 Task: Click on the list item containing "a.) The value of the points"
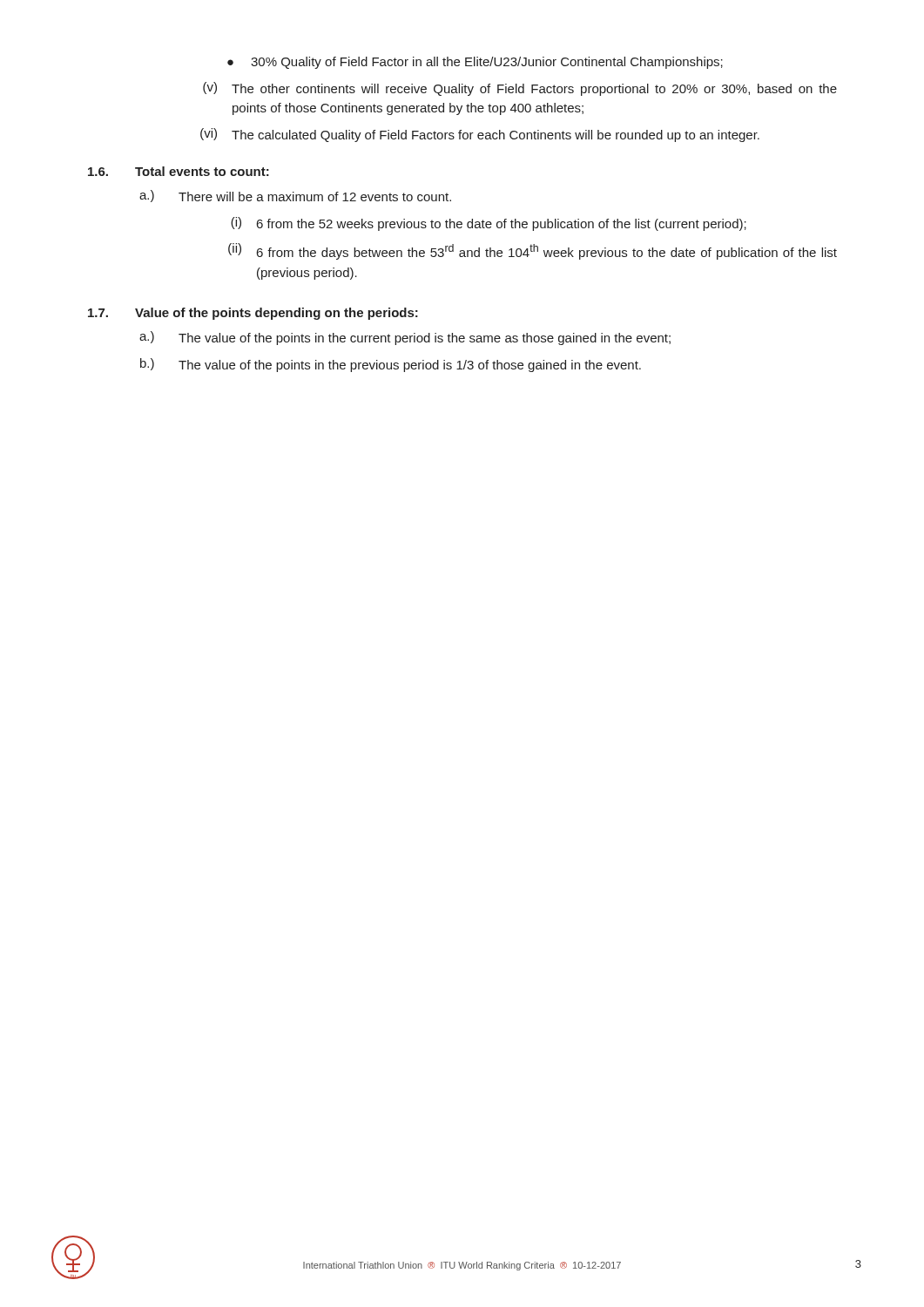pos(488,338)
